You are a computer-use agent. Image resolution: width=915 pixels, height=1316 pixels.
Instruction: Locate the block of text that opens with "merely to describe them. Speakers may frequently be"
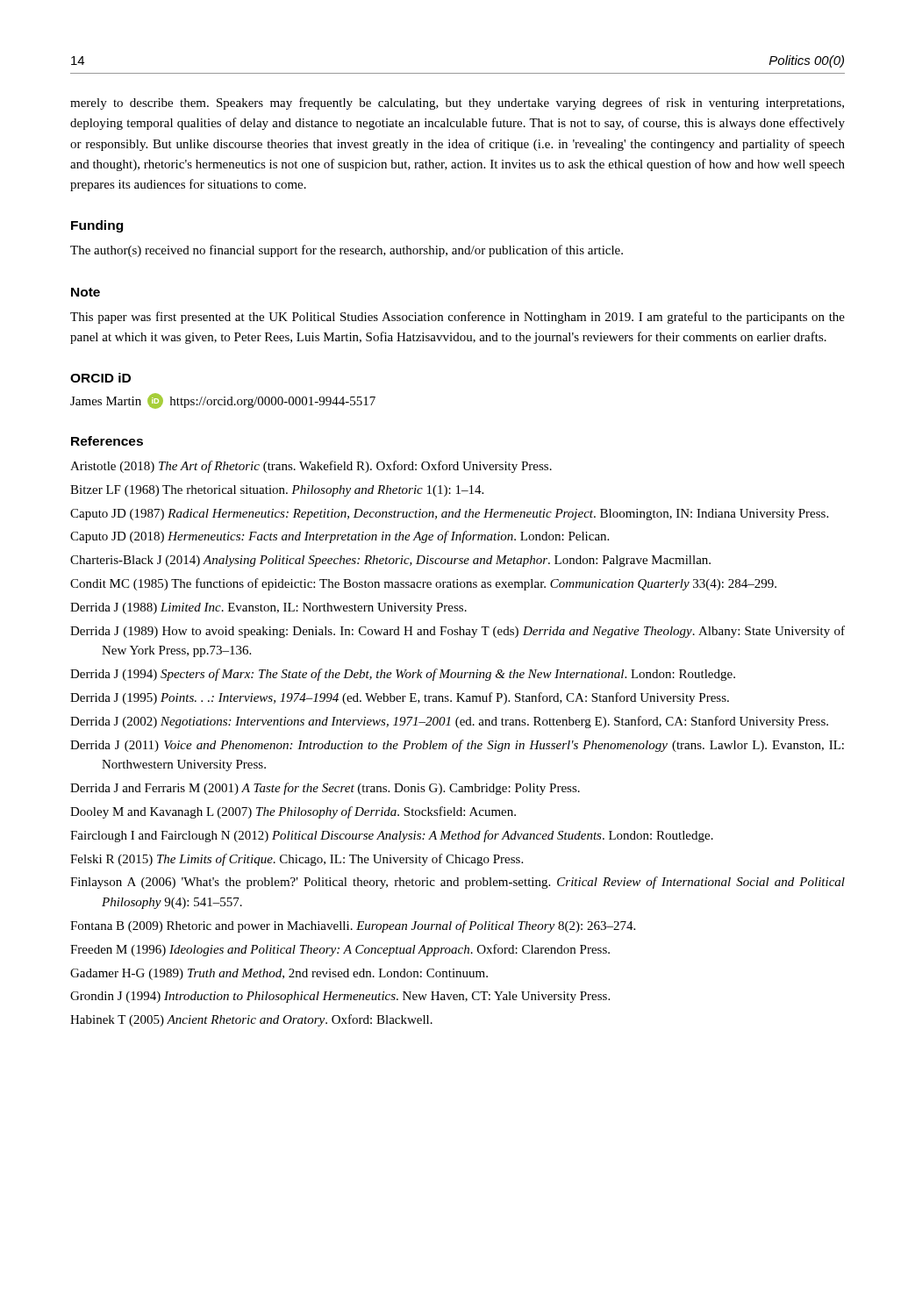[x=458, y=143]
